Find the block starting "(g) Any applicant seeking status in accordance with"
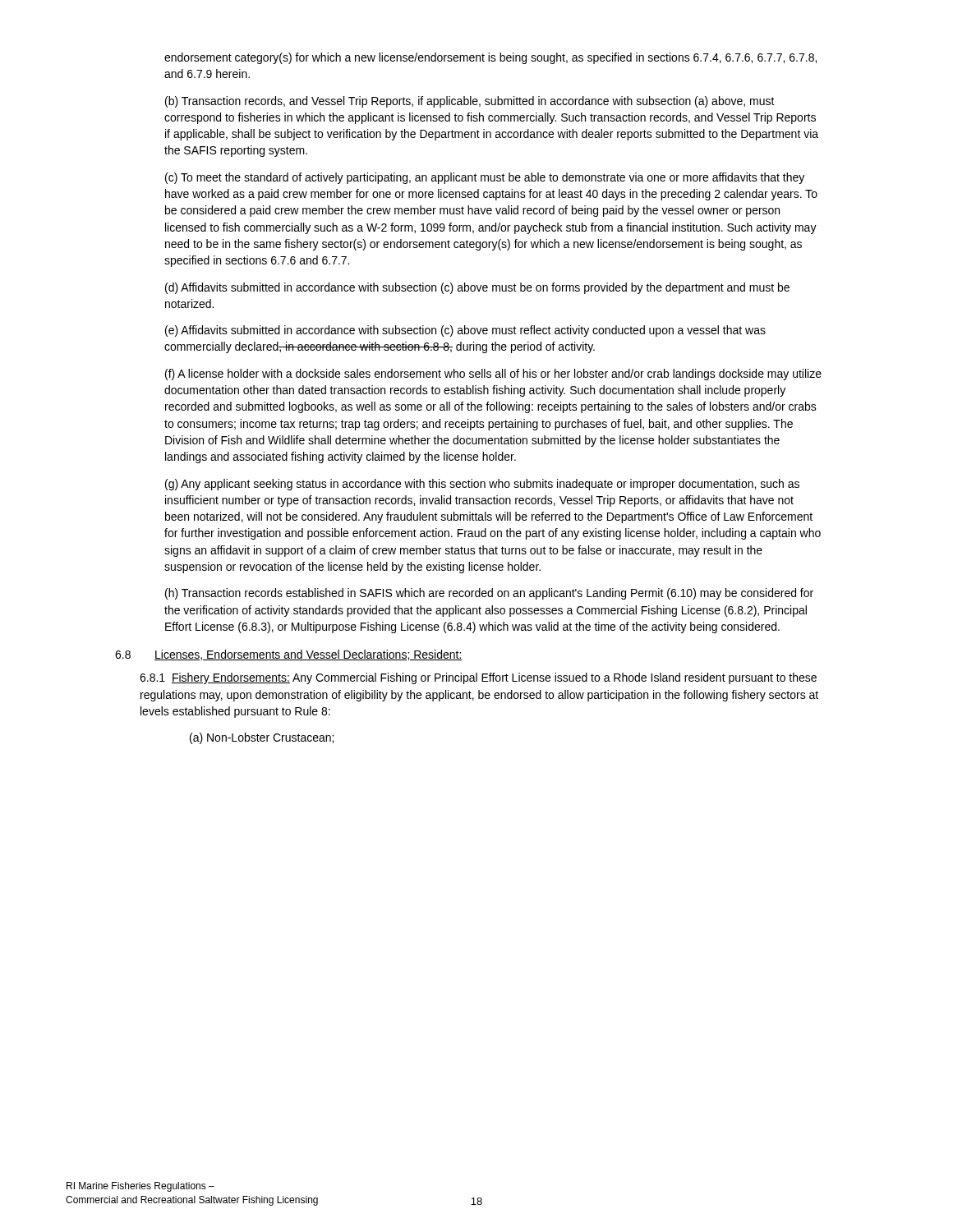The height and width of the screenshot is (1232, 953). [493, 525]
